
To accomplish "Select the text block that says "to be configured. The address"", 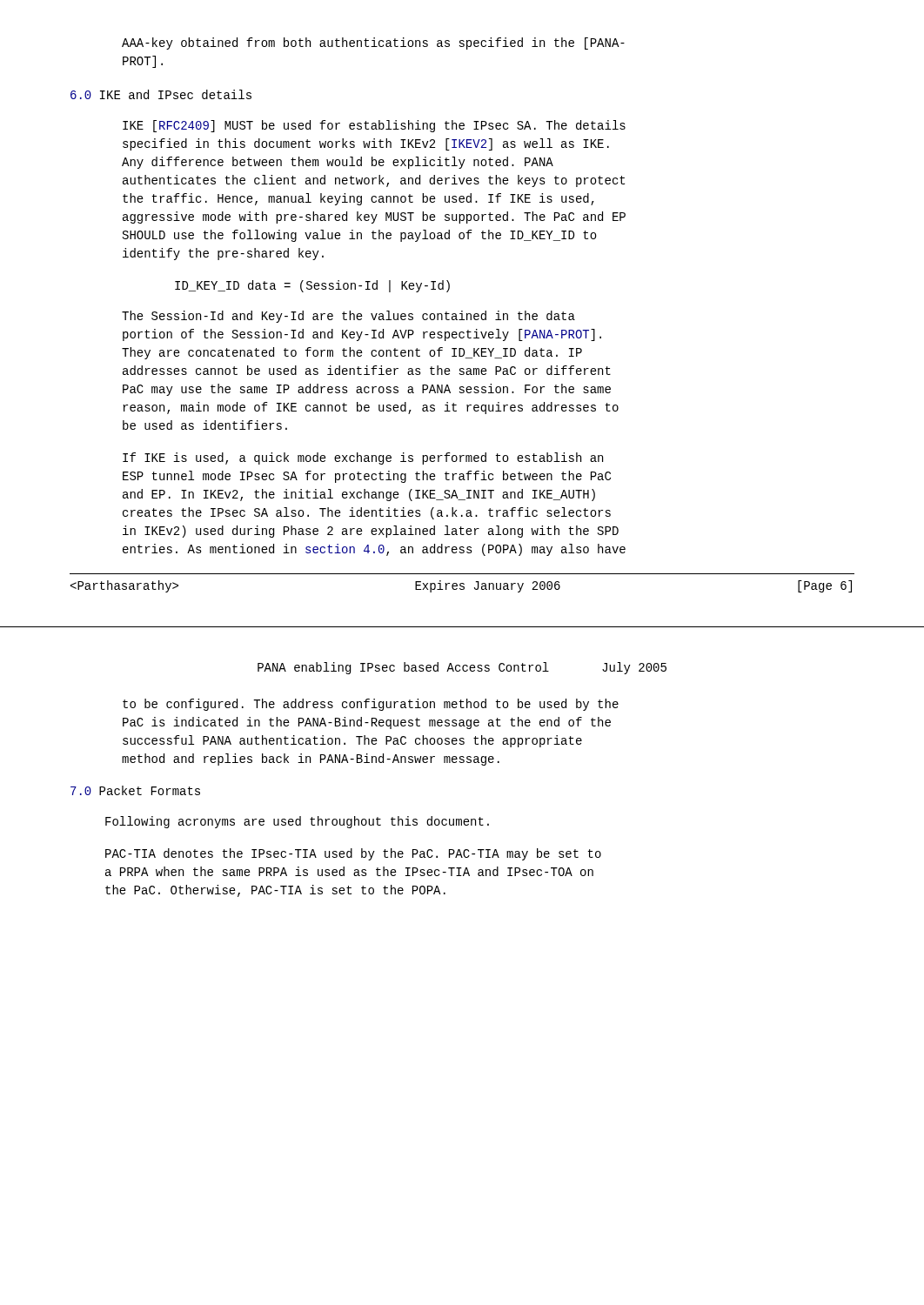I will coord(370,732).
